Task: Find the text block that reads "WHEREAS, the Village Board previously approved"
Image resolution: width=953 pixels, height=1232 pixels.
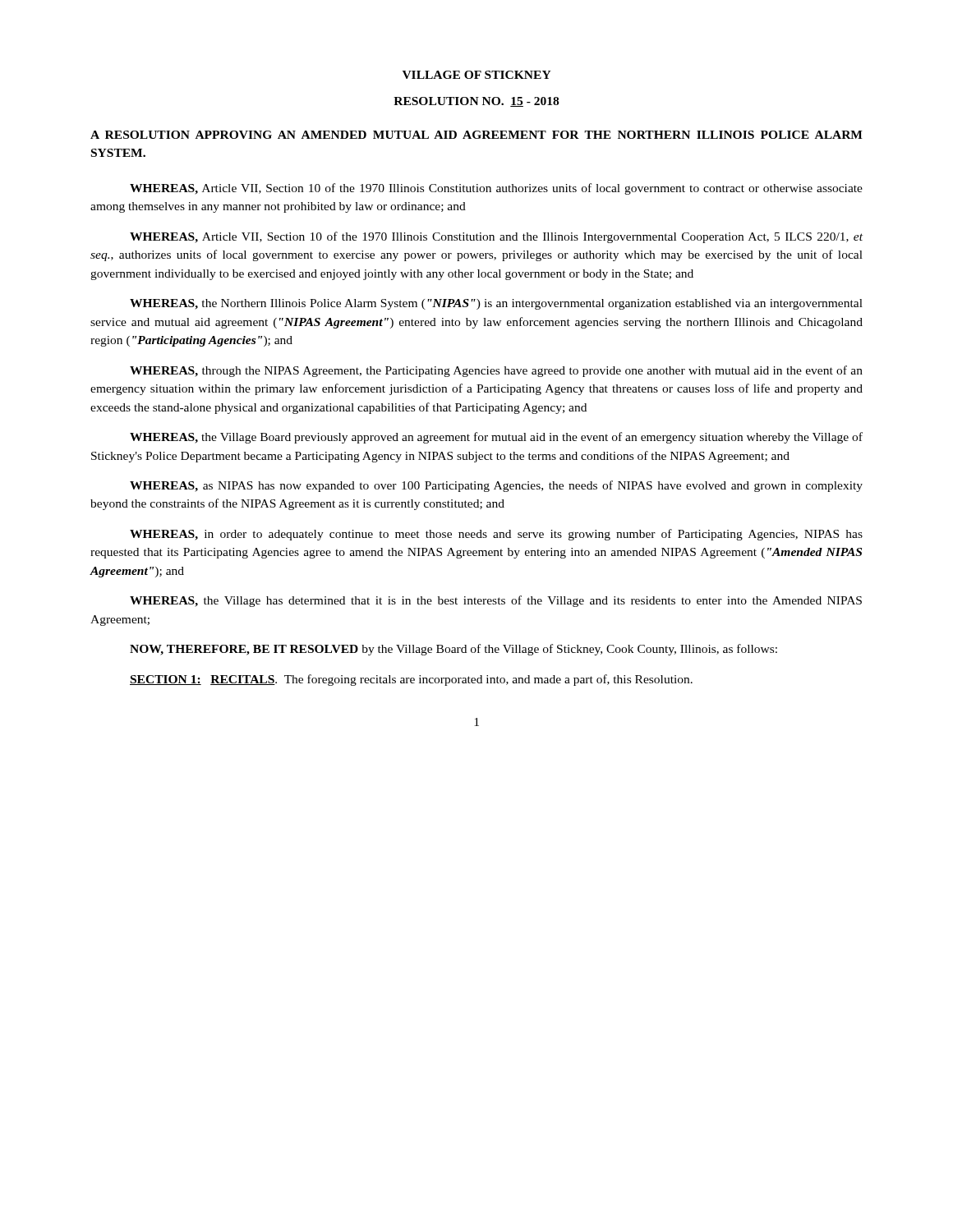Action: pos(476,446)
